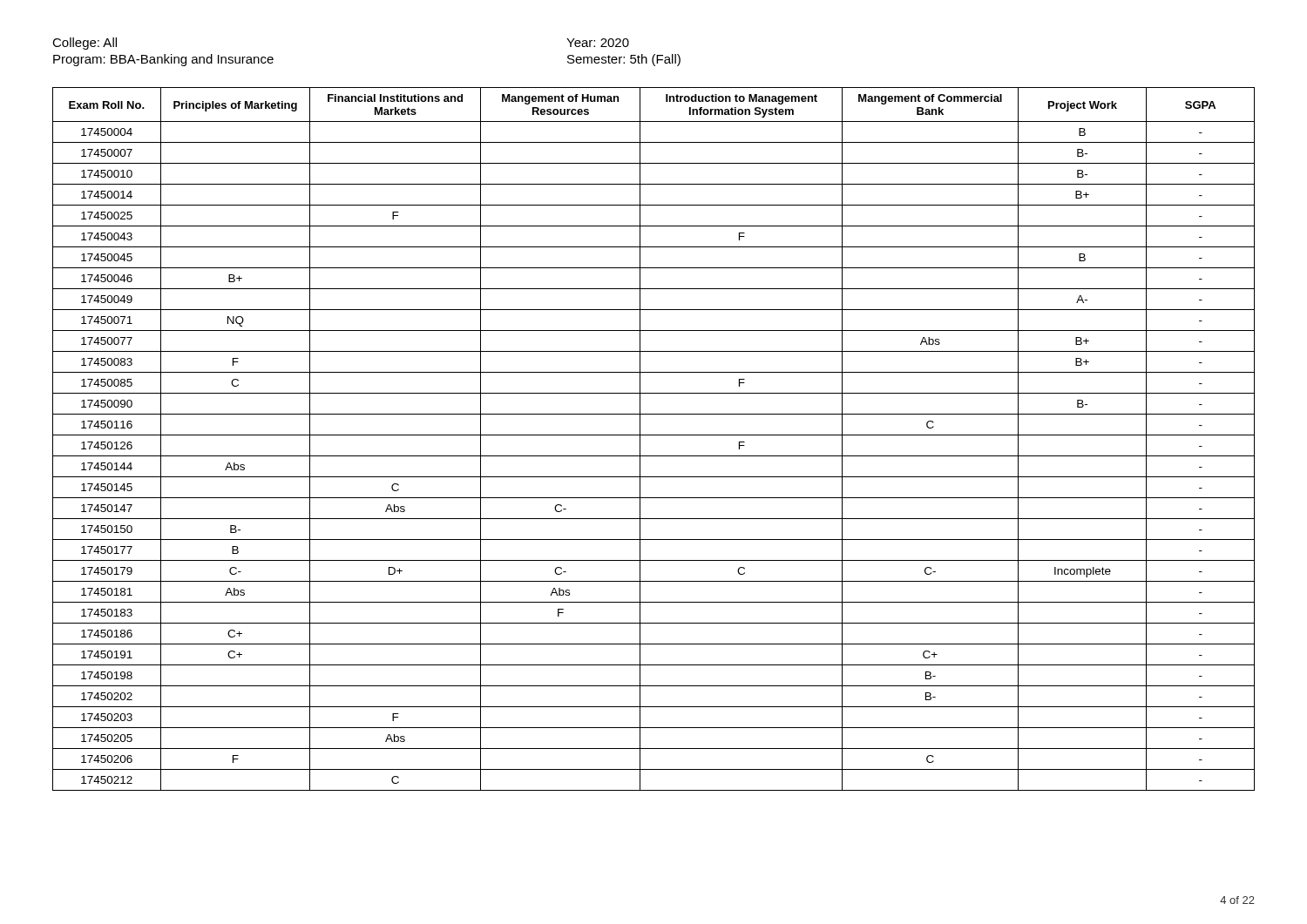Navigate to the element starting "Year: 2020 Semester: 5th (Fall)"
The height and width of the screenshot is (924, 1307).
tap(624, 50)
